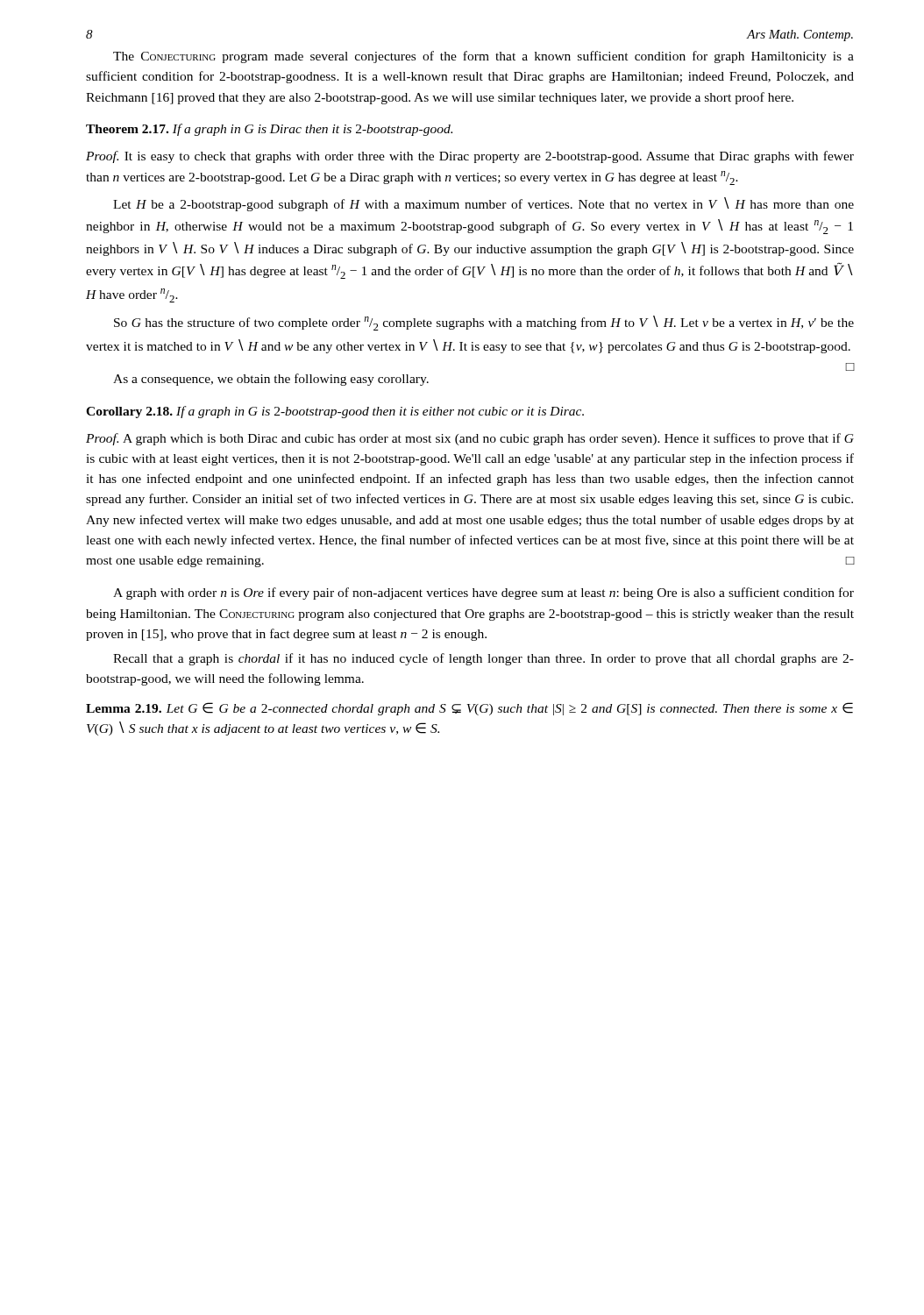
Task: Navigate to the element starting "Proof. It is easy to check"
Action: [470, 251]
